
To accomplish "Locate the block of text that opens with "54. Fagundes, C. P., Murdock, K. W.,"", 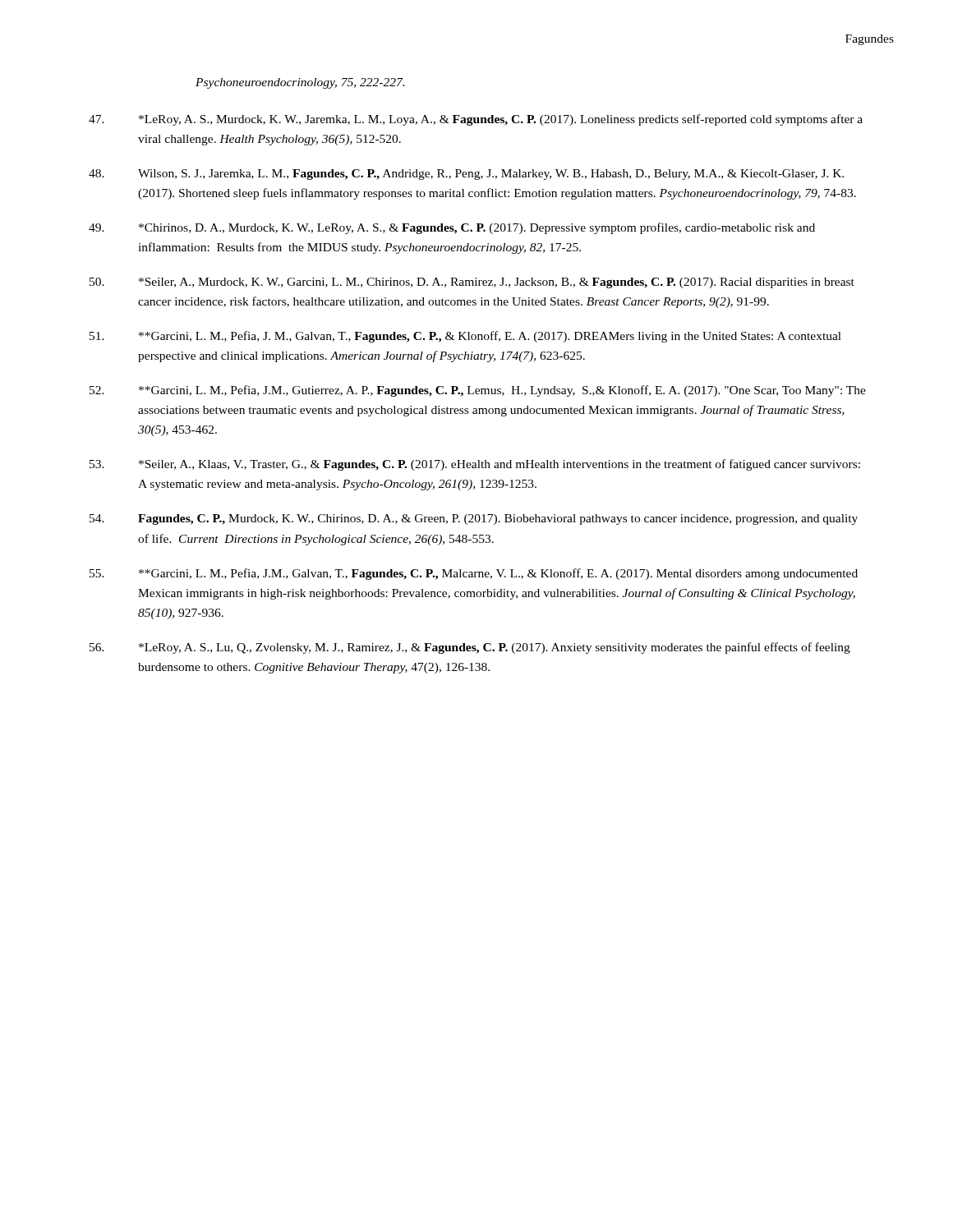I will click(479, 529).
